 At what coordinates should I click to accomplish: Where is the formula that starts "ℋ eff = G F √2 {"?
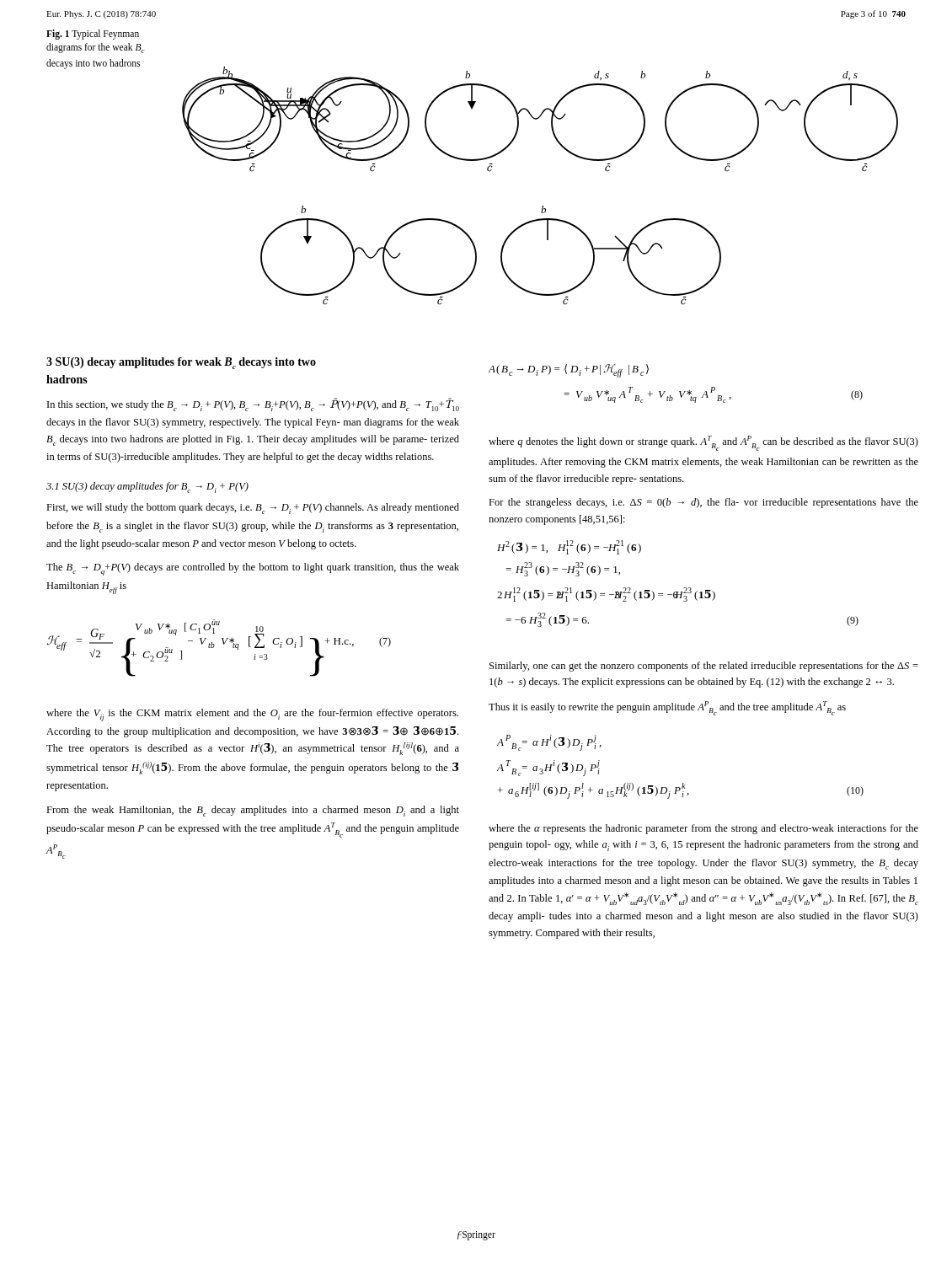click(x=223, y=647)
